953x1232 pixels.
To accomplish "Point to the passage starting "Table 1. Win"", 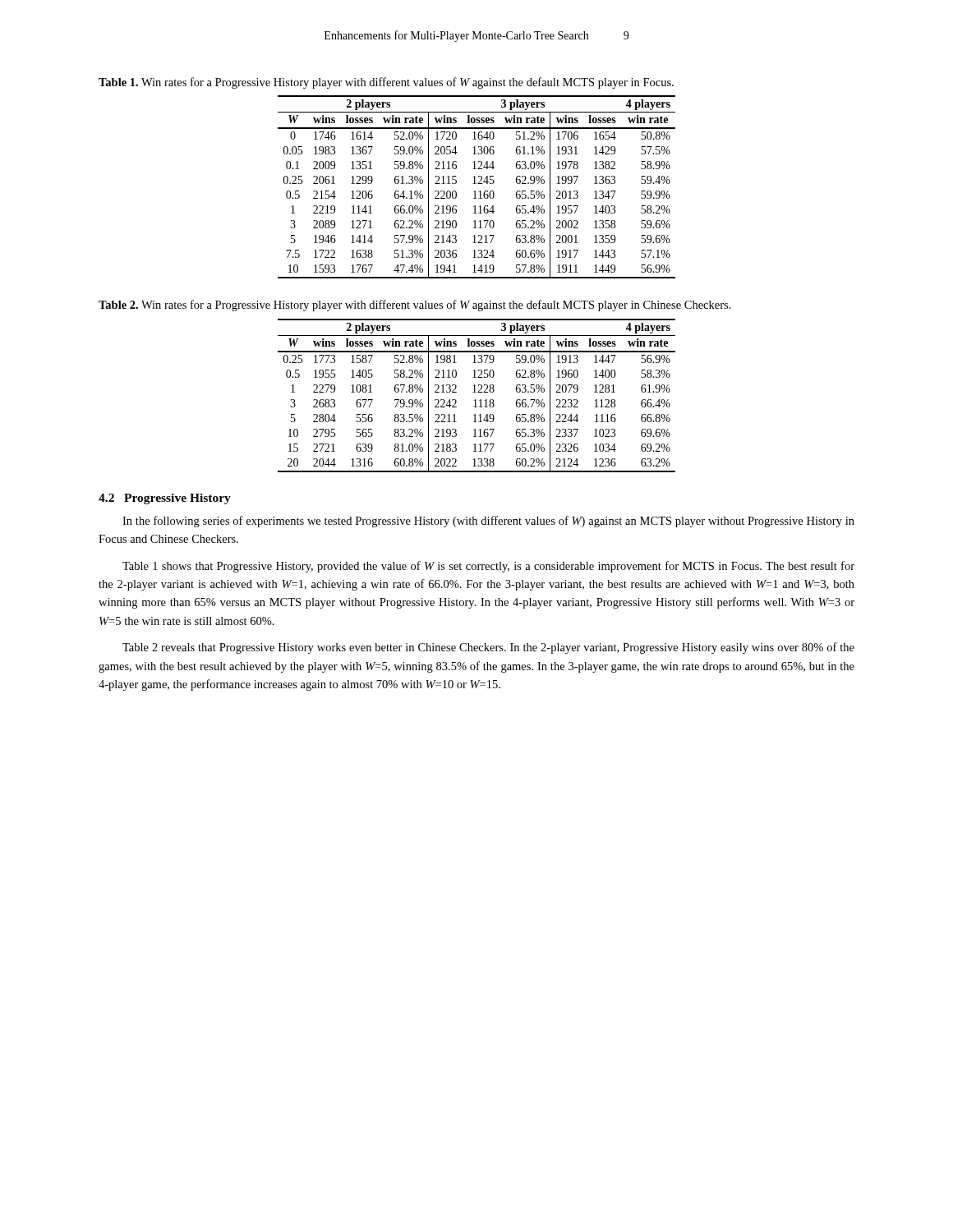I will tap(386, 82).
